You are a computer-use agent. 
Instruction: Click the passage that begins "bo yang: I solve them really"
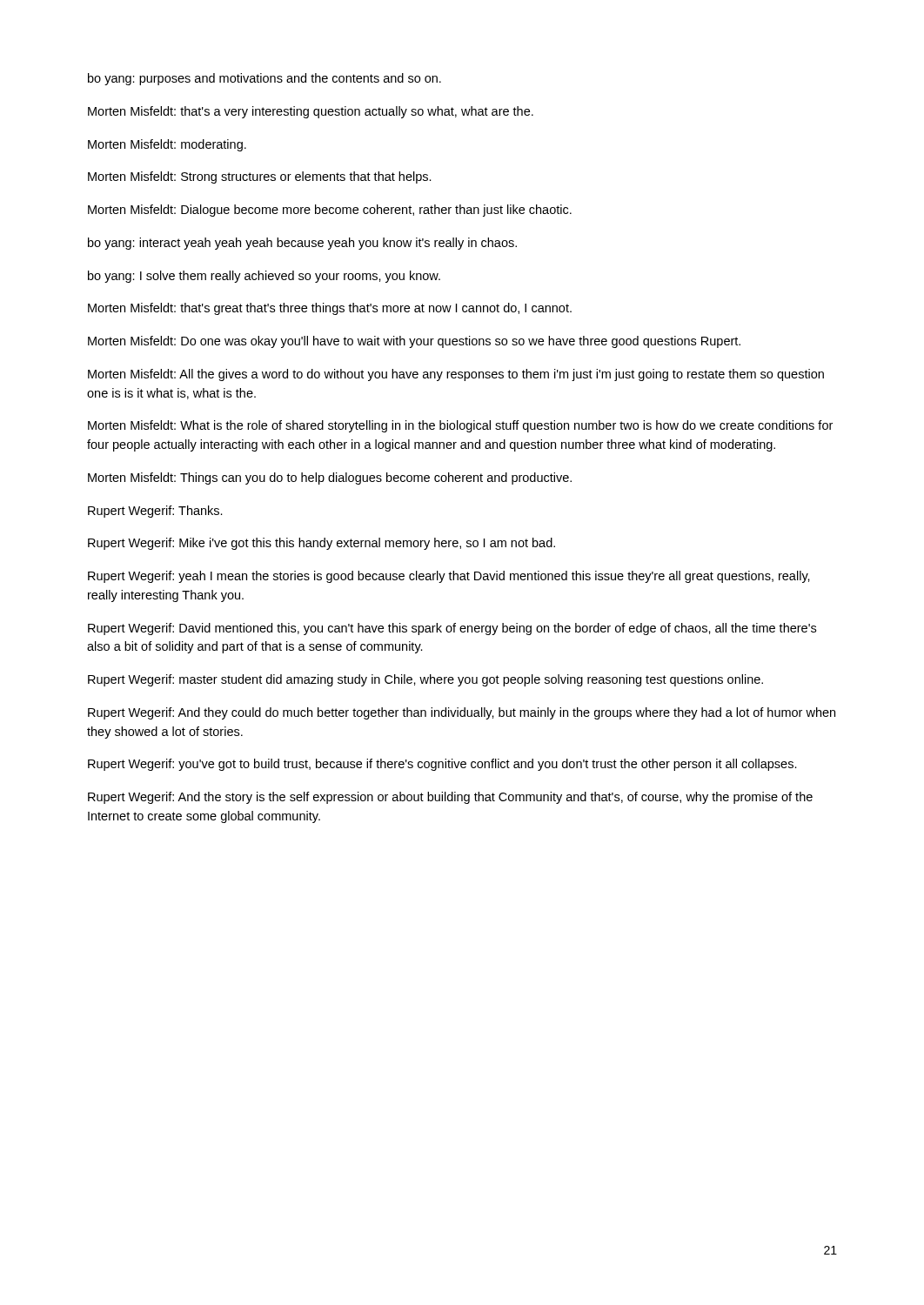[x=264, y=275]
